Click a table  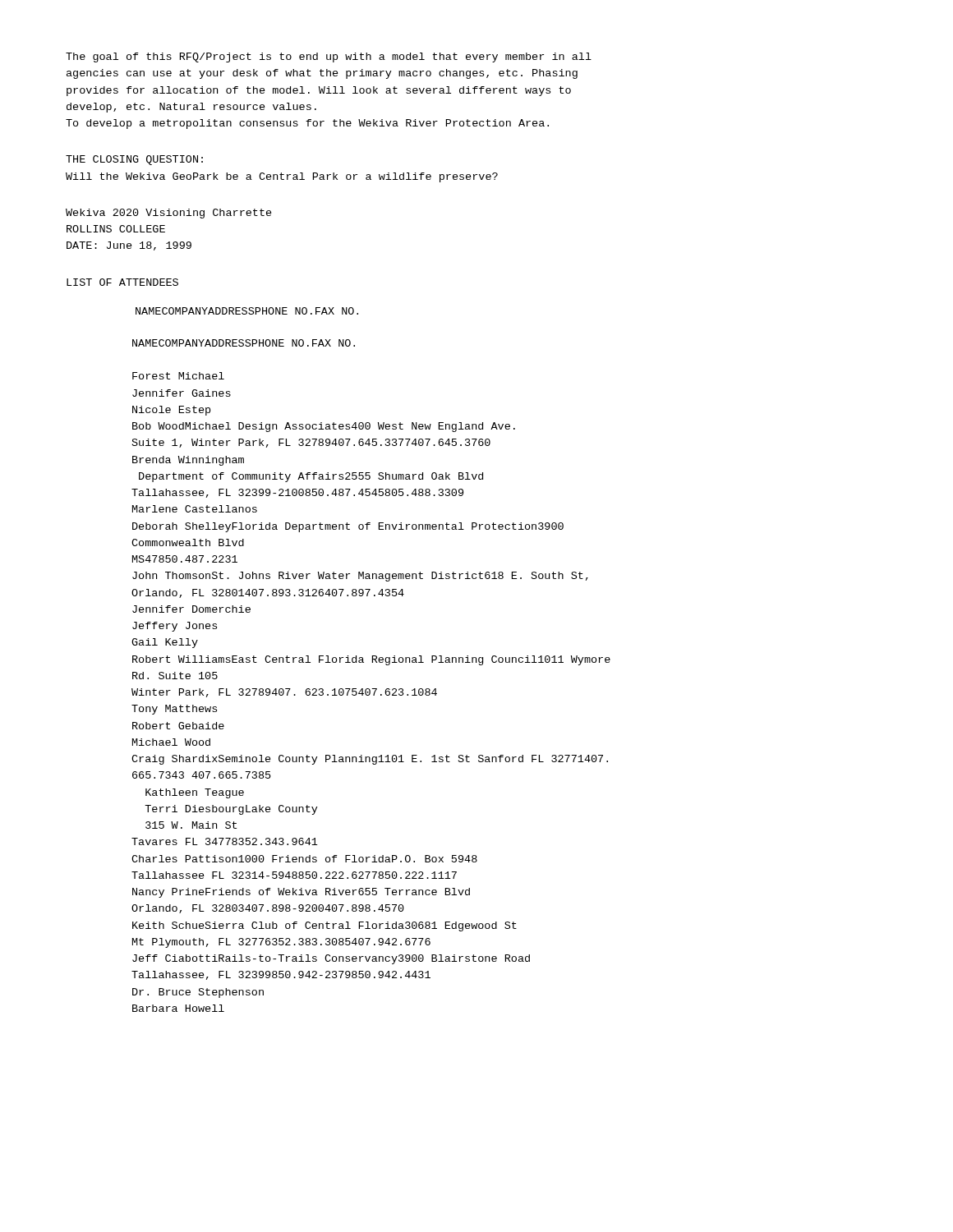(x=509, y=661)
